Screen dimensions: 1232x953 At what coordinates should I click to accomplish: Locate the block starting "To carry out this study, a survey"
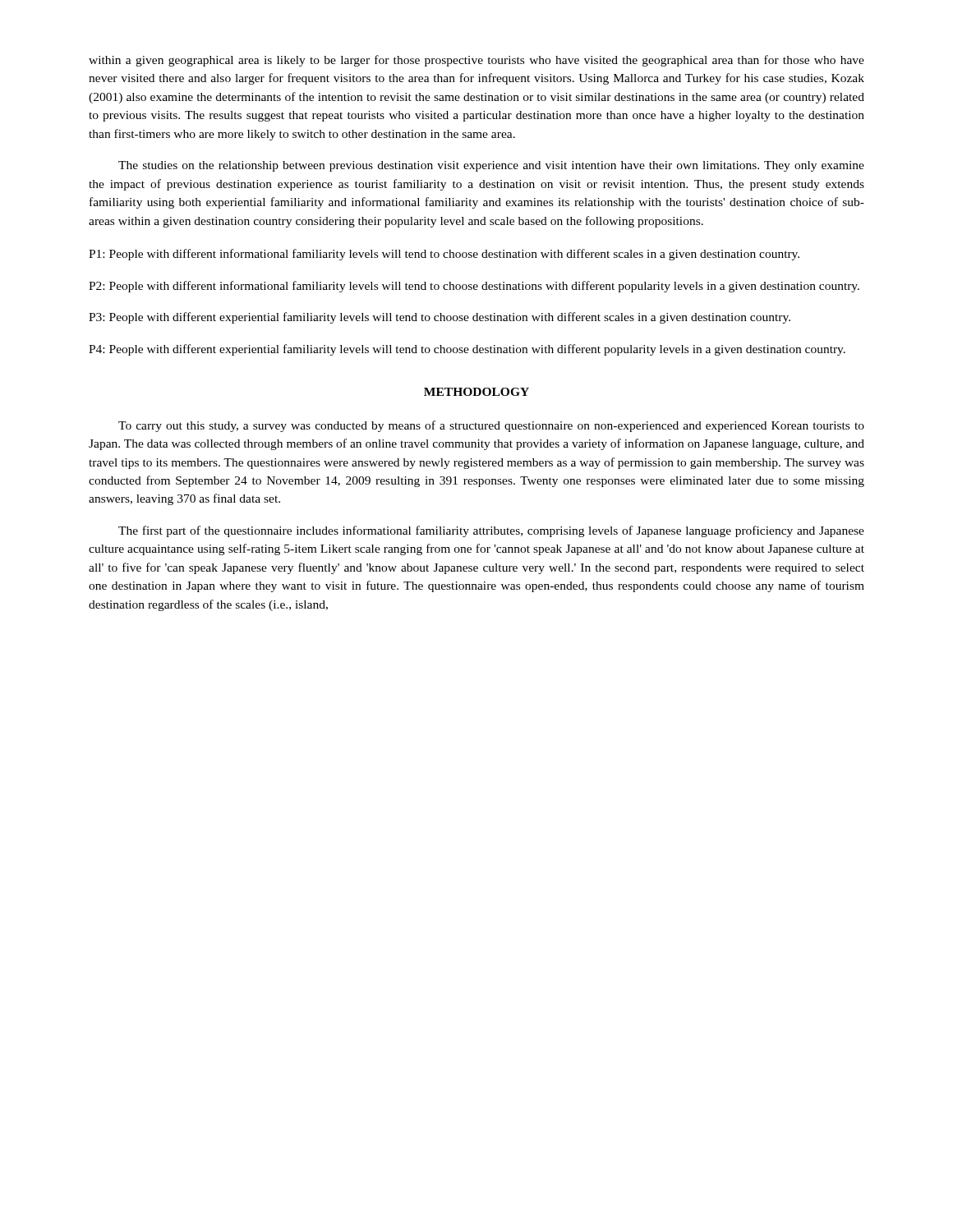[476, 462]
